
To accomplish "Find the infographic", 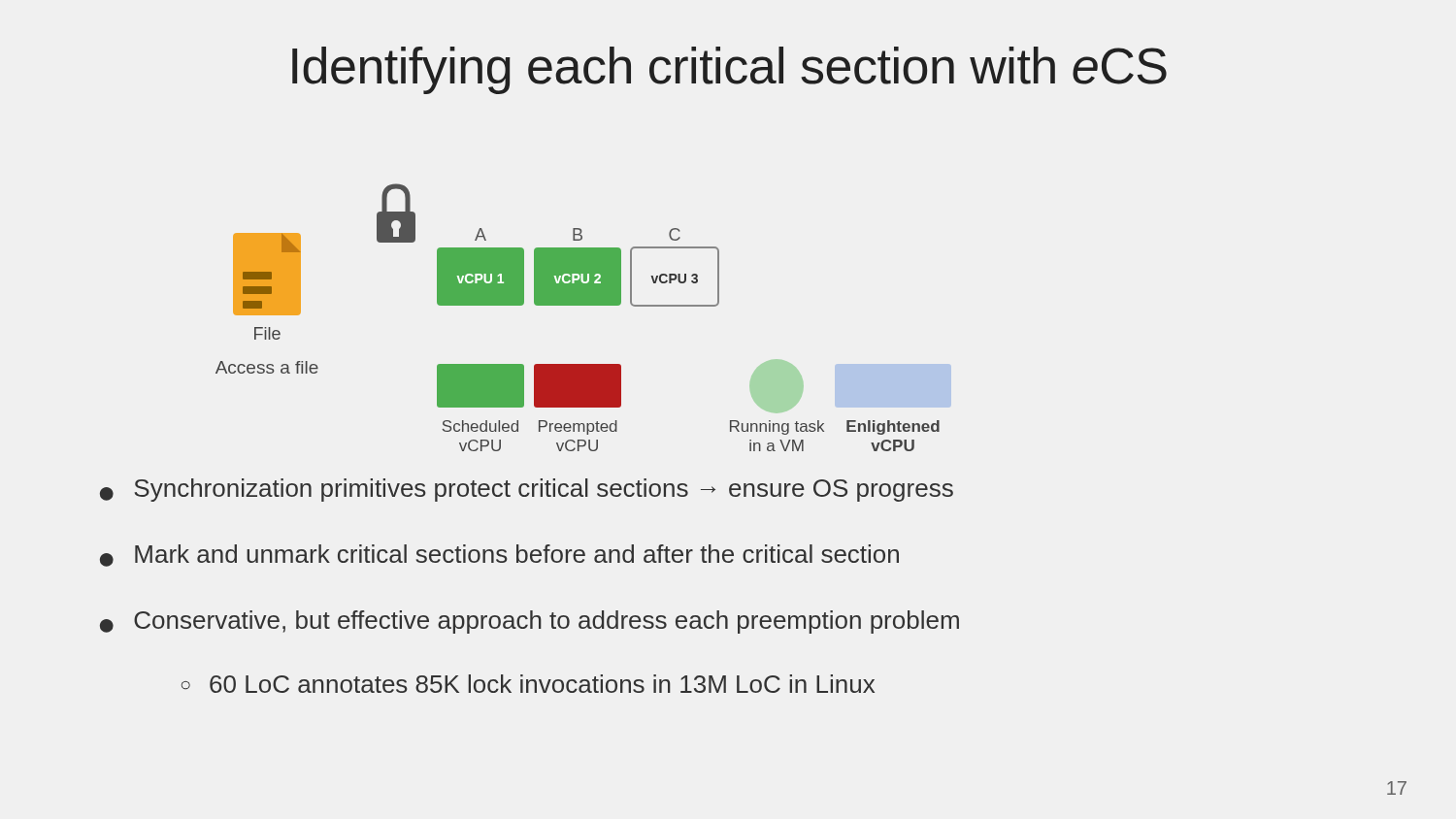I will coord(602,291).
